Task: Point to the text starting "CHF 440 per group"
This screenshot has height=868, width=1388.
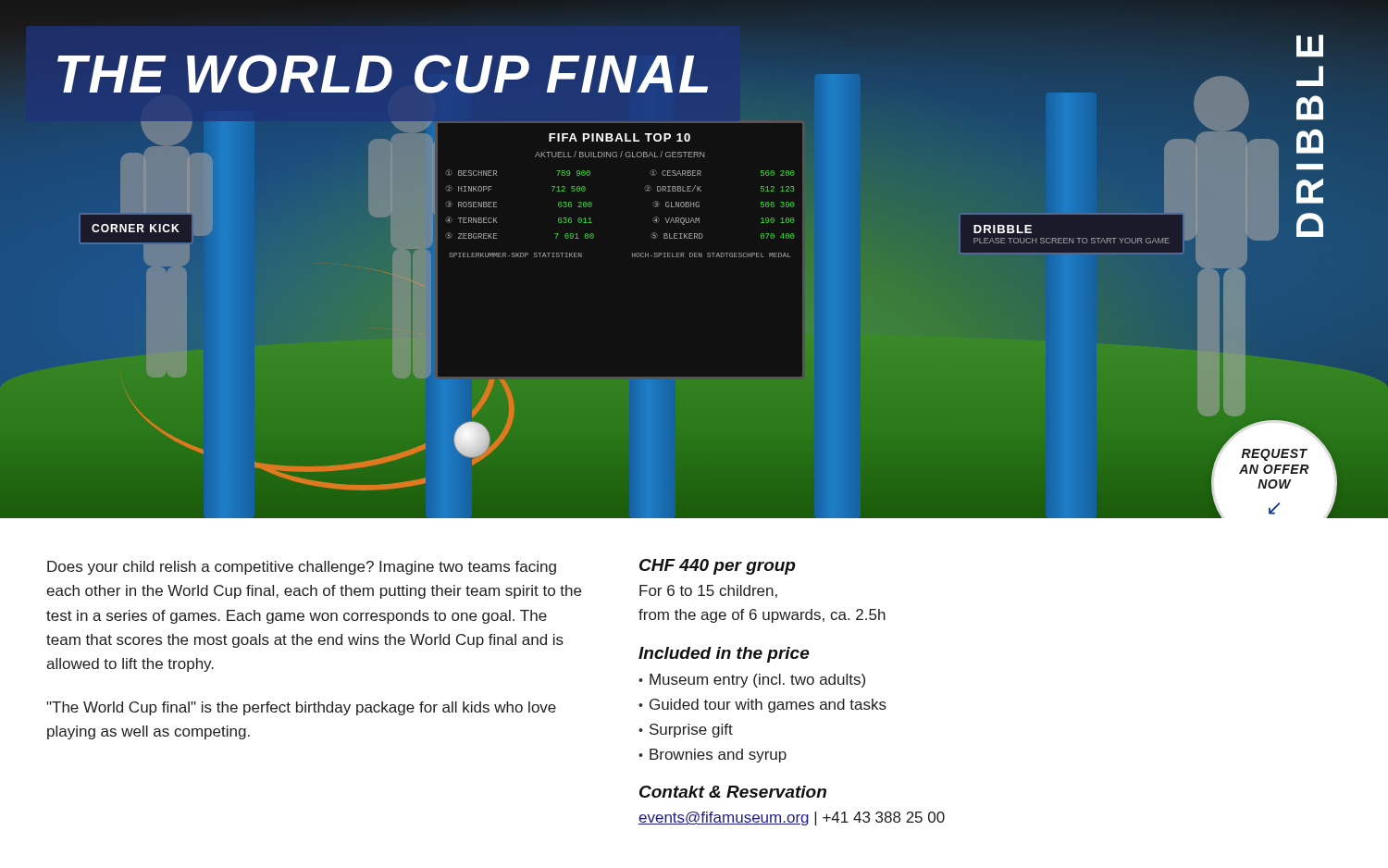Action: pyautogui.click(x=717, y=565)
